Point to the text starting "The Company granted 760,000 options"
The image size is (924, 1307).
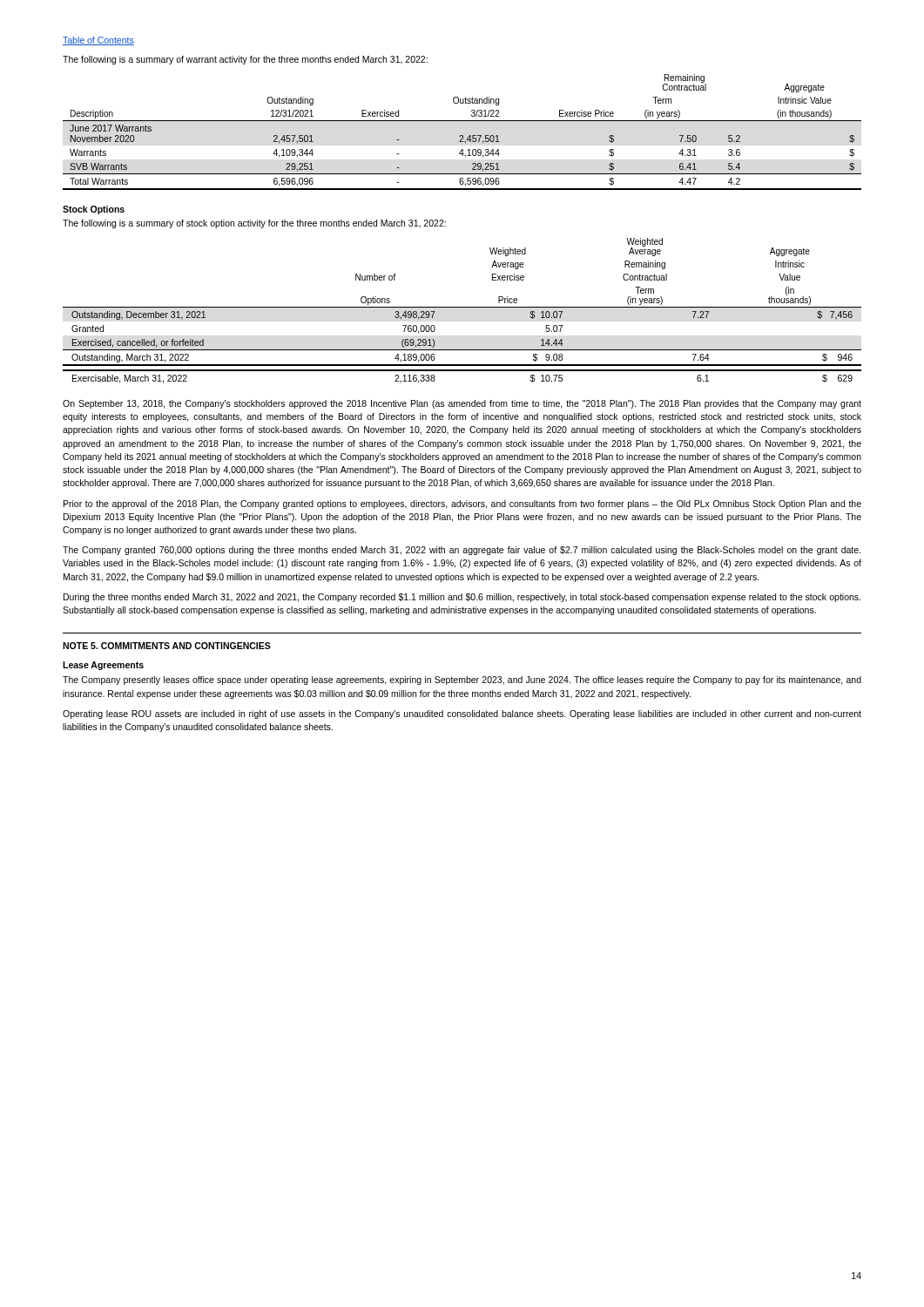coord(462,564)
